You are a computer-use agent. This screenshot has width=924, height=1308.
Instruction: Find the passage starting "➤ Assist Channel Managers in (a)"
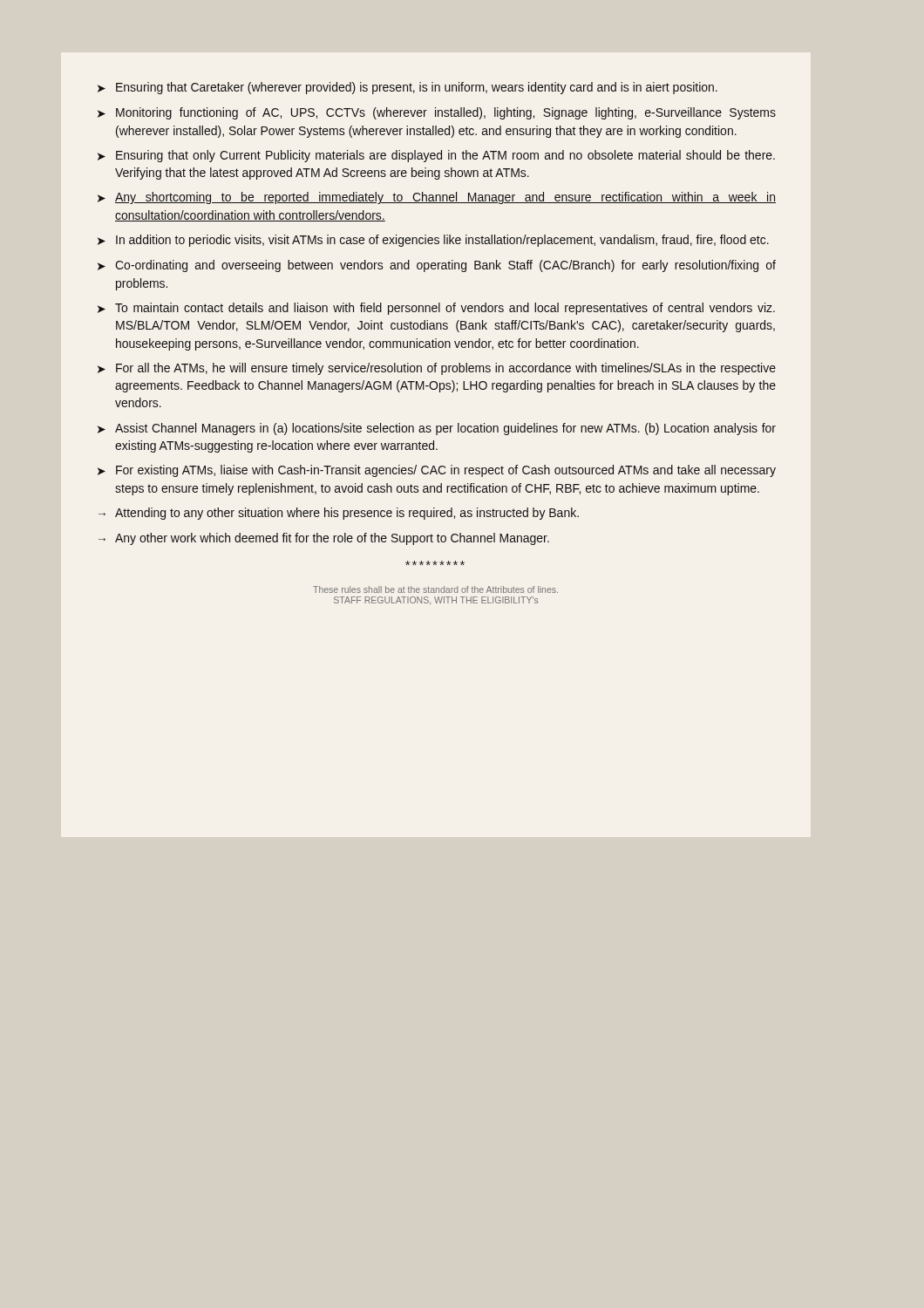(x=436, y=437)
